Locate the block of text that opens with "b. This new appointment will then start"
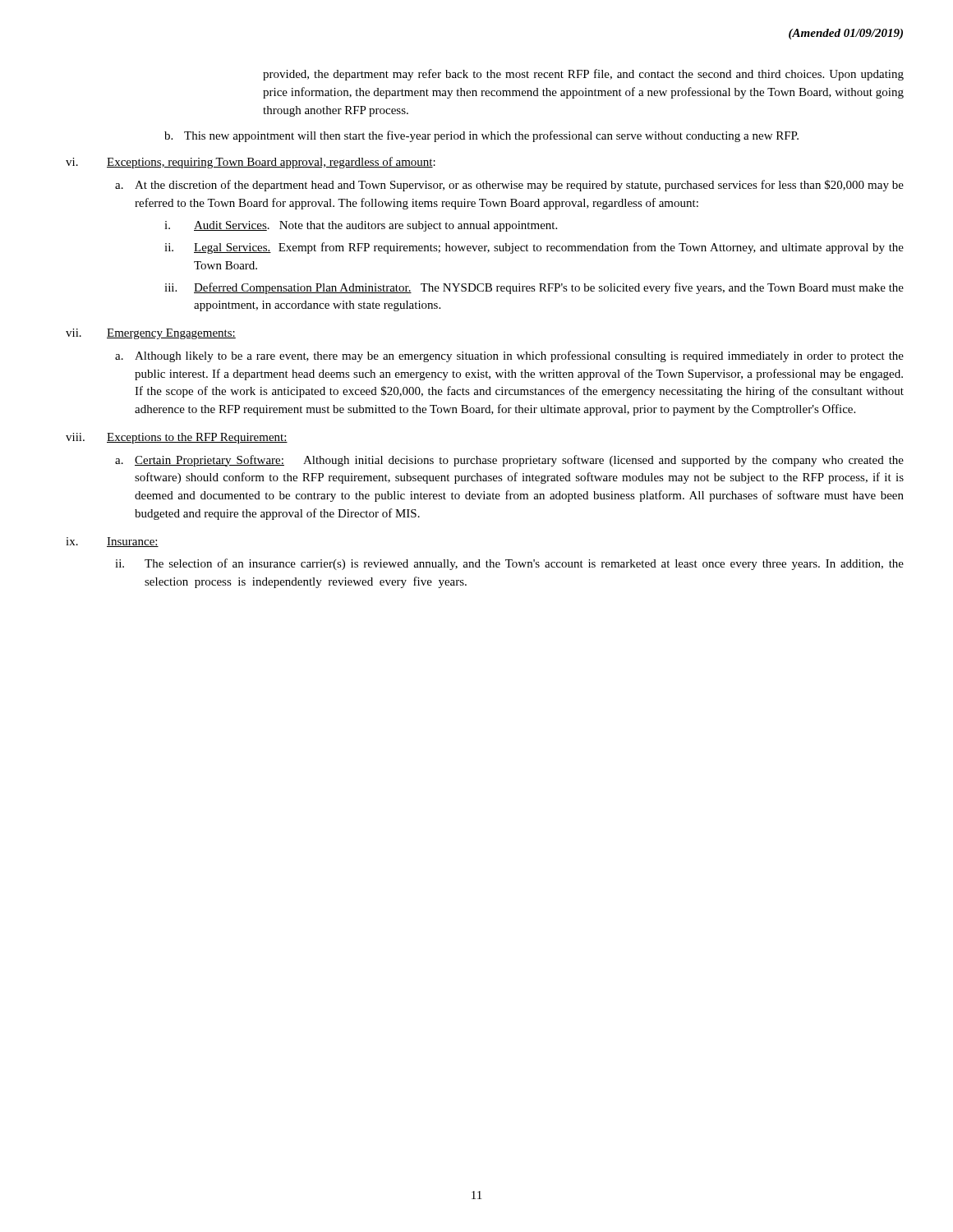953x1232 pixels. [534, 136]
